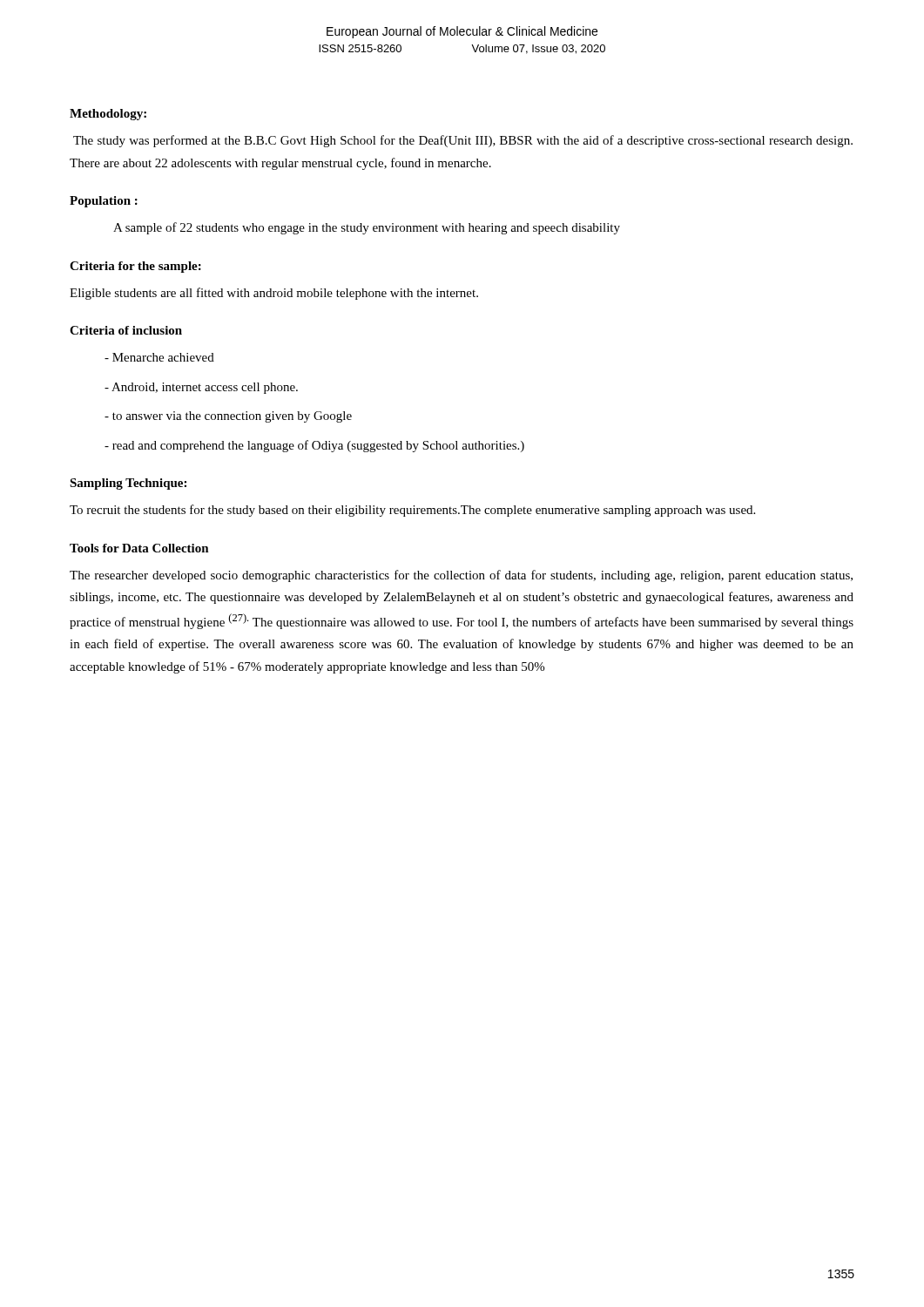Image resolution: width=924 pixels, height=1307 pixels.
Task: Point to "Tools for Data Collection"
Action: click(x=139, y=548)
